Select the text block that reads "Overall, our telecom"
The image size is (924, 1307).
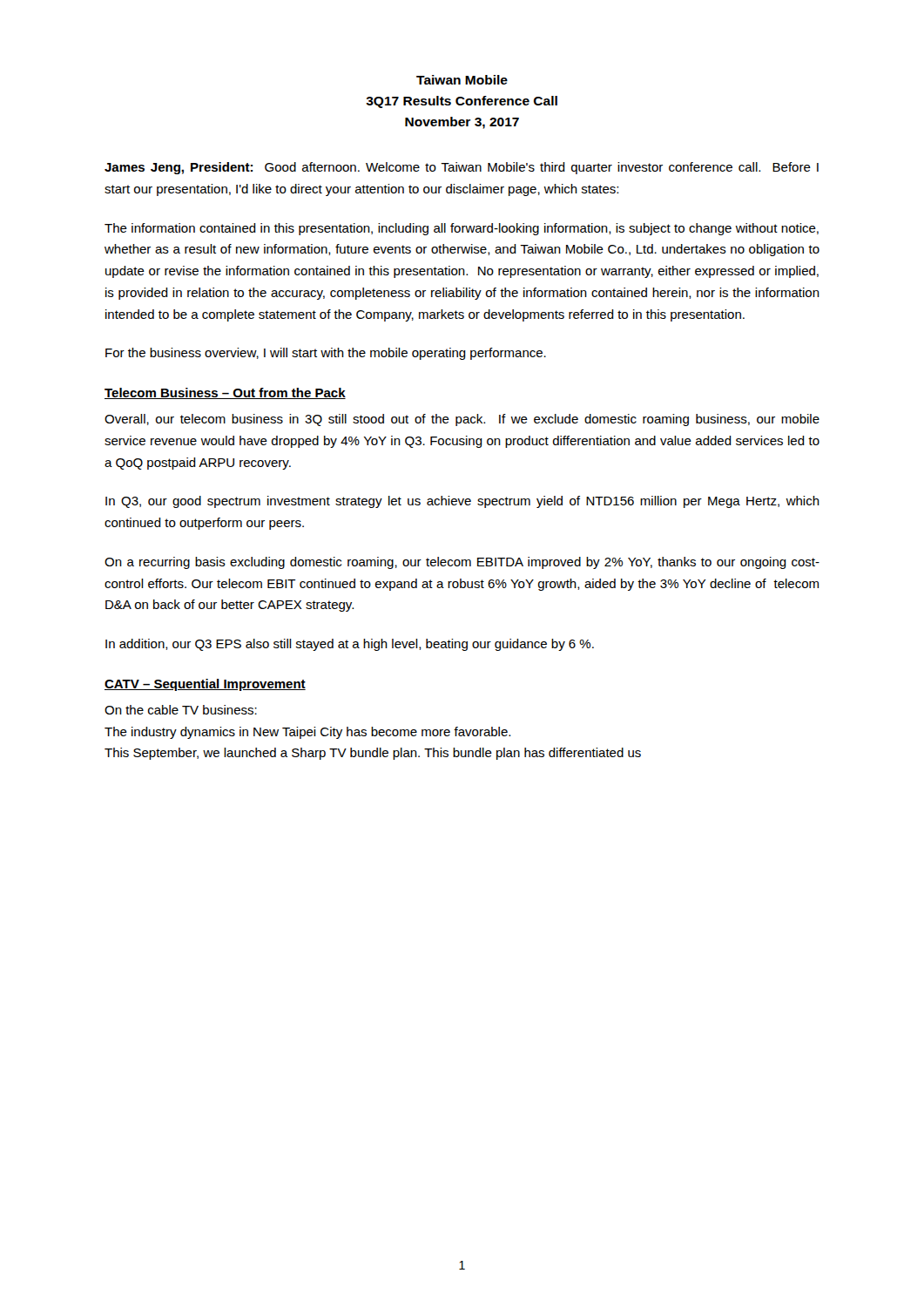point(462,441)
